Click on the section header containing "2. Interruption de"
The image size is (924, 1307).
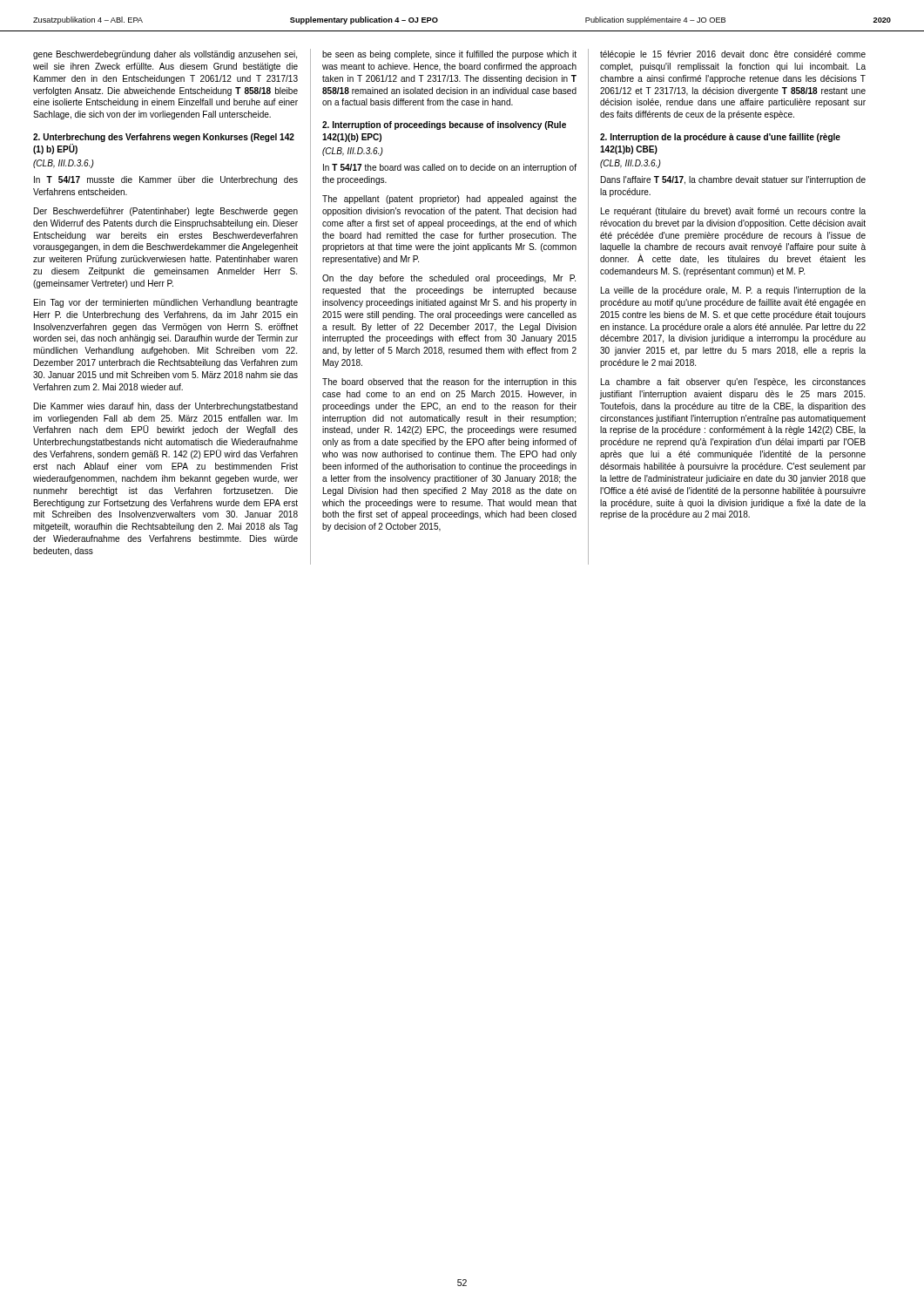pos(720,143)
